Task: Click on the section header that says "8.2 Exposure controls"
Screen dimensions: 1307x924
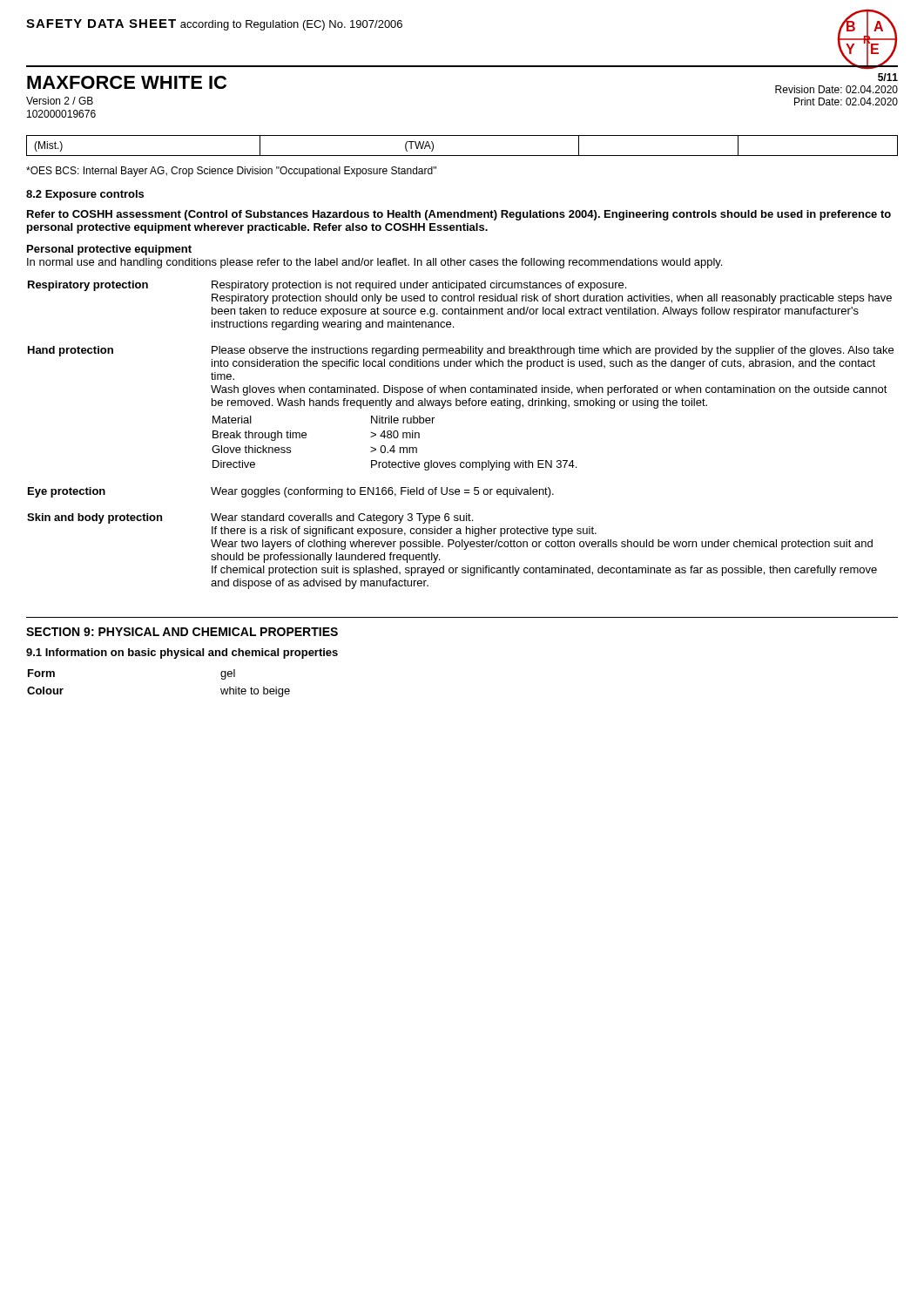Action: [x=85, y=194]
